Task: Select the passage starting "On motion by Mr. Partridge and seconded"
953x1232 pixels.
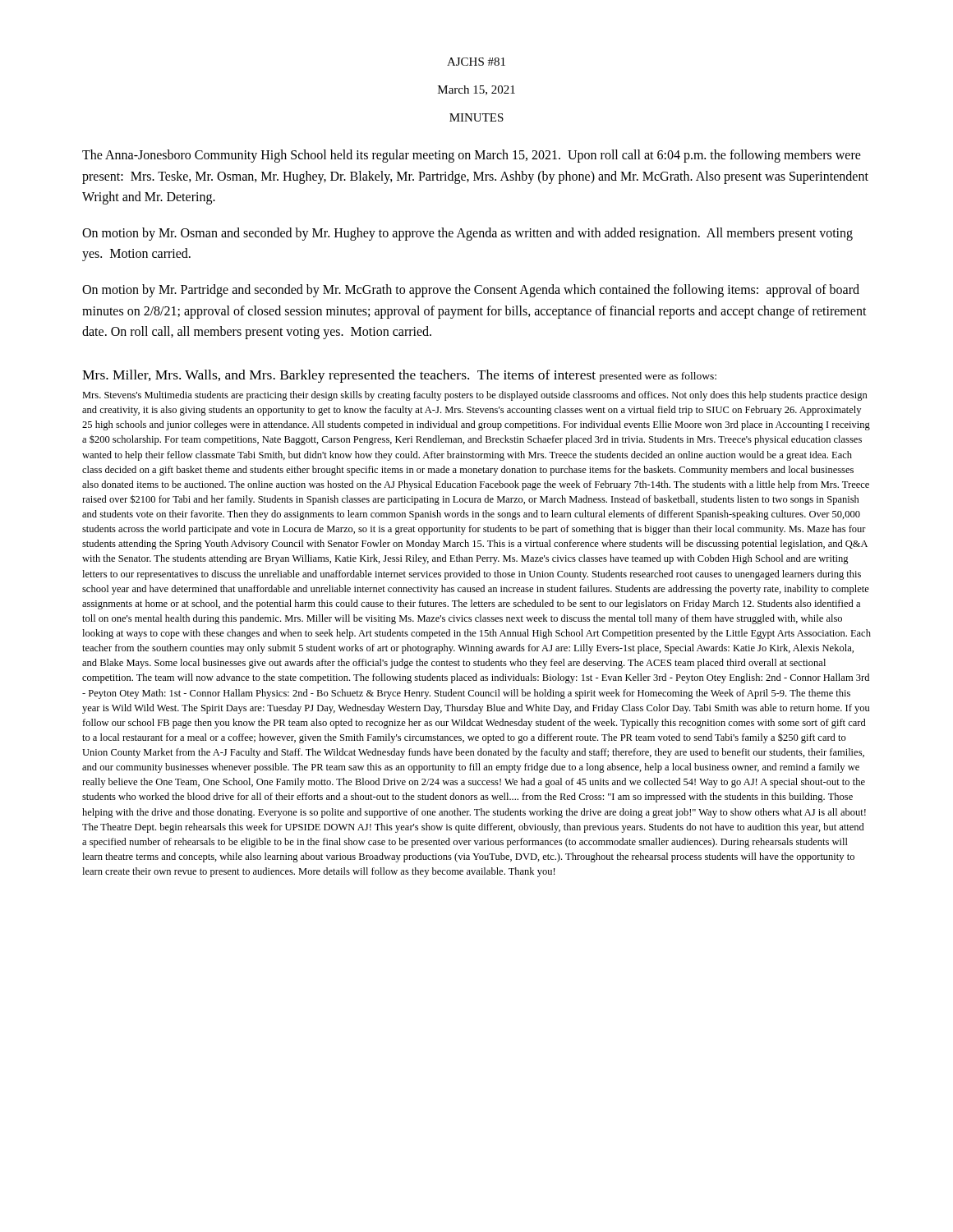Action: coord(474,311)
